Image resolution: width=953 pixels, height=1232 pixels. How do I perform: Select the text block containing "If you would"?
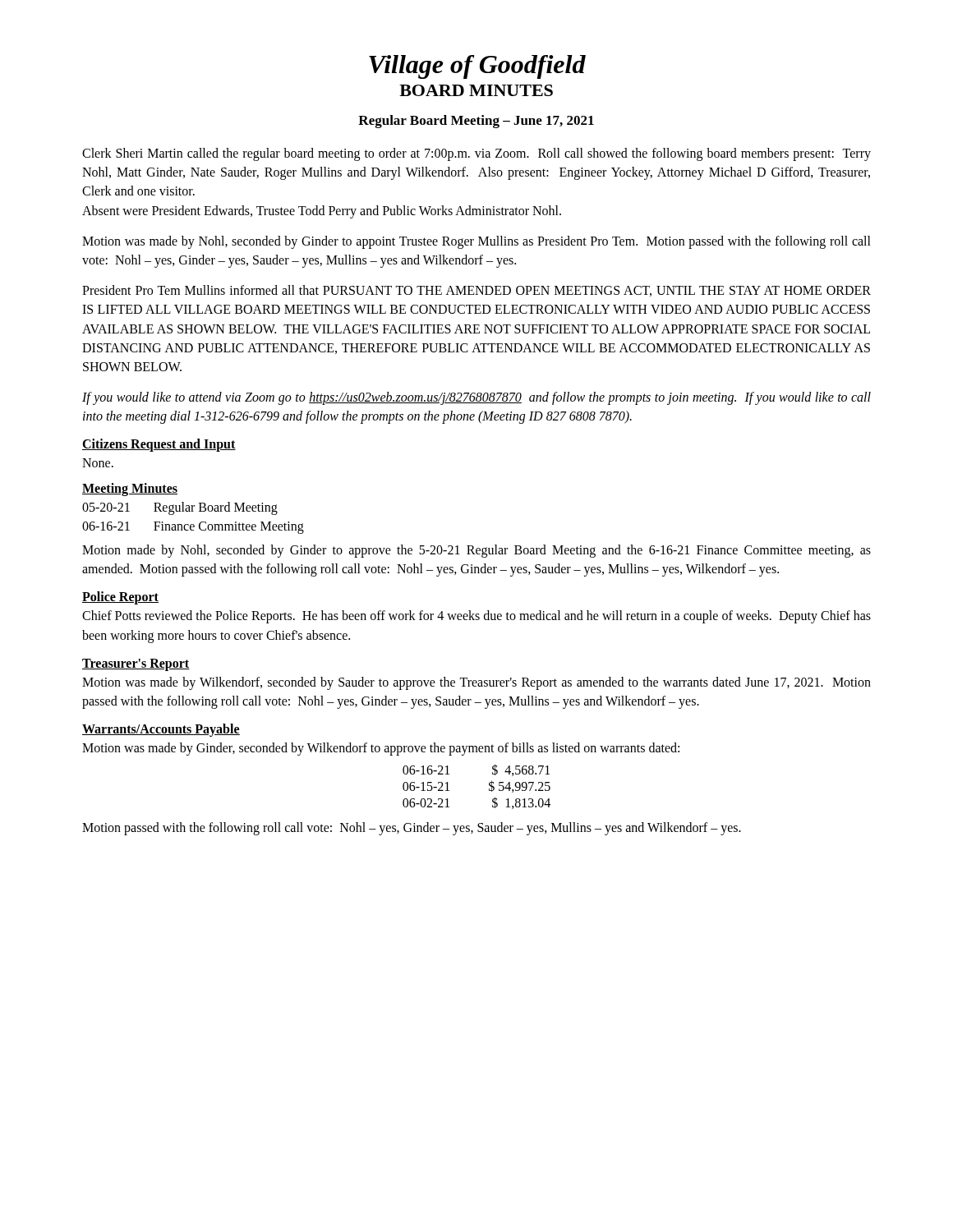476,407
